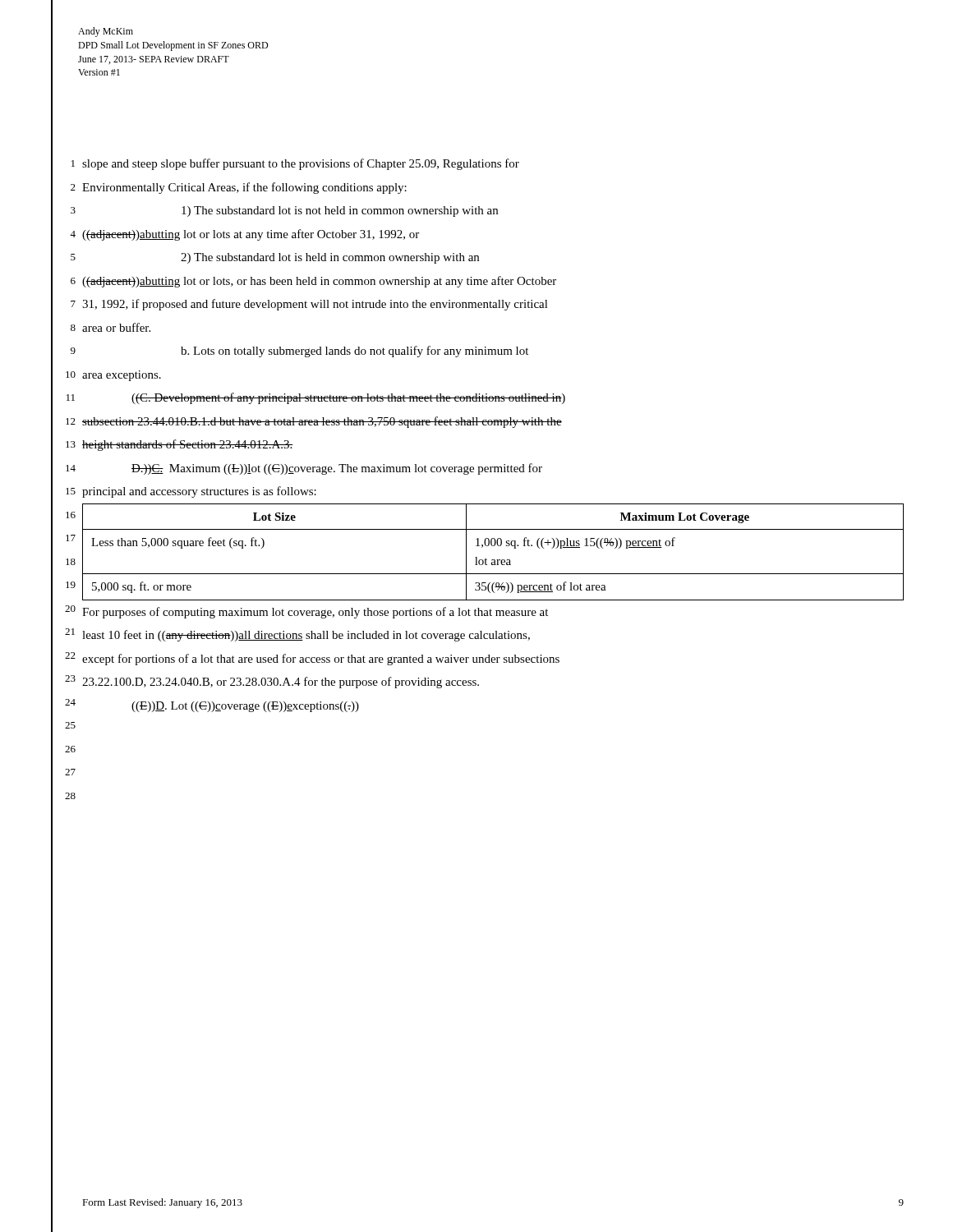The image size is (953, 1232).
Task: Where is the passage that starts "2) The substandard lot is held in common"?
Action: point(330,257)
